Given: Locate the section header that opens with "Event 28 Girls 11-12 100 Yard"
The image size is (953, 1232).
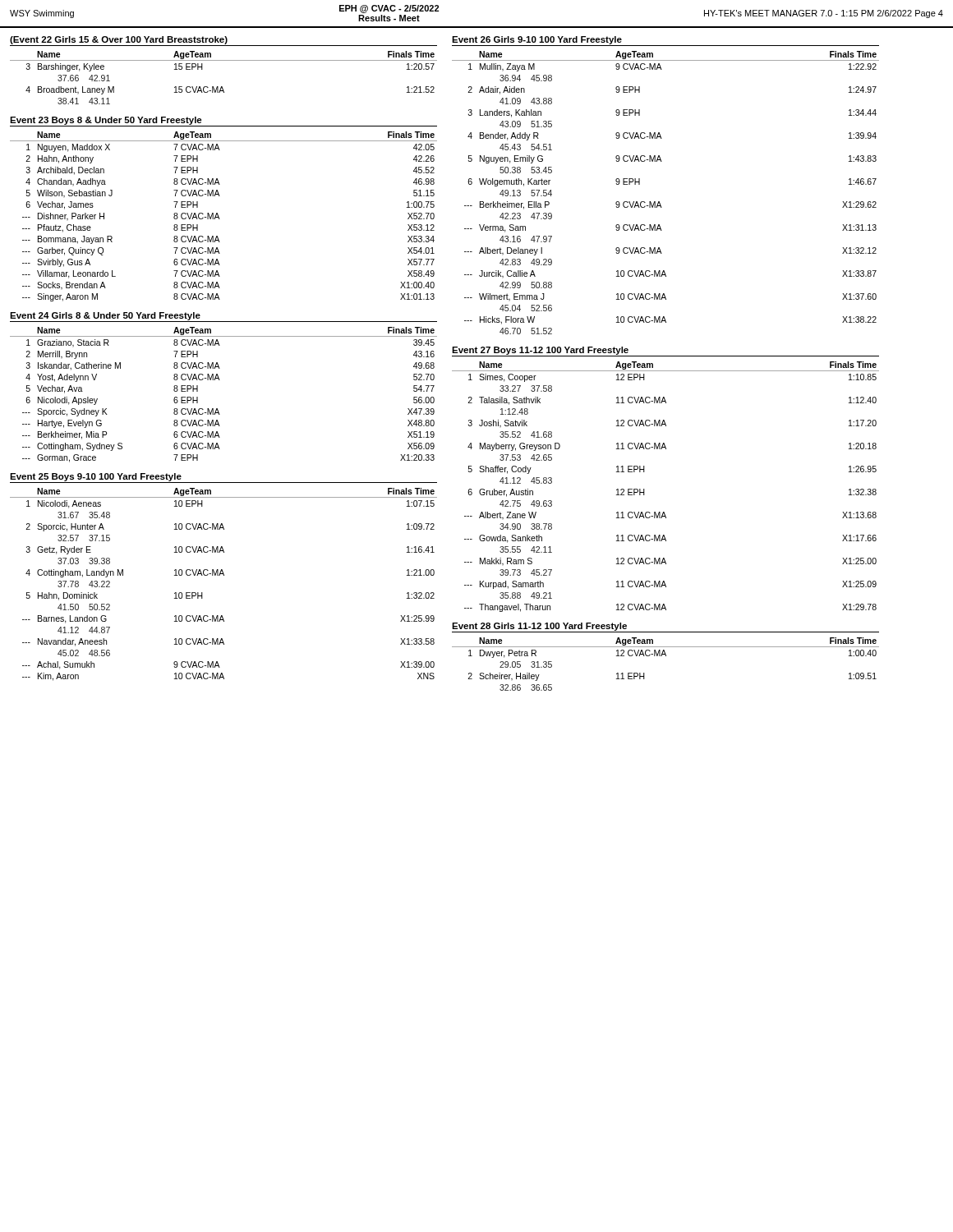Looking at the screenshot, I should click(539, 626).
